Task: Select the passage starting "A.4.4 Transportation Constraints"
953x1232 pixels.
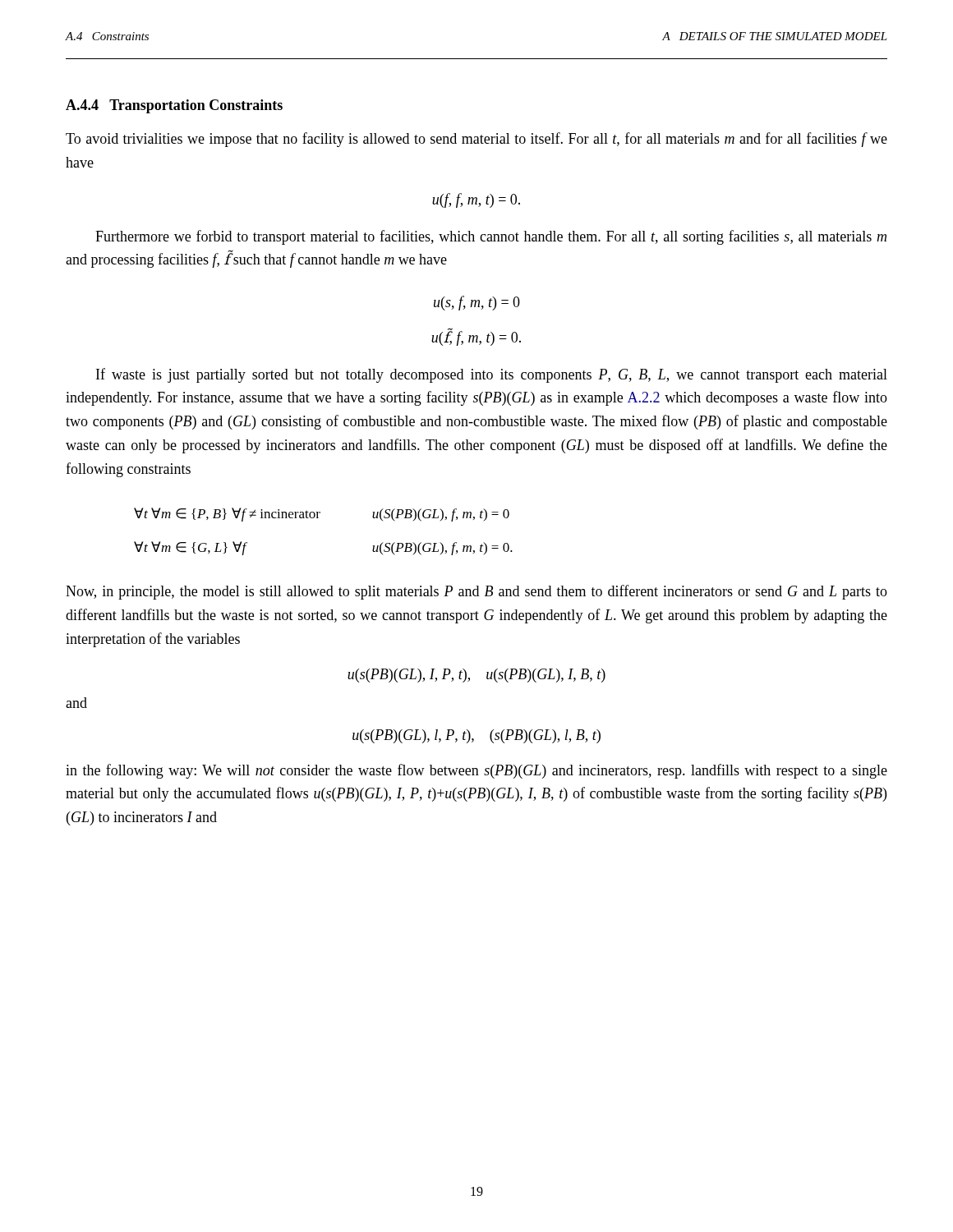Action: (x=174, y=105)
